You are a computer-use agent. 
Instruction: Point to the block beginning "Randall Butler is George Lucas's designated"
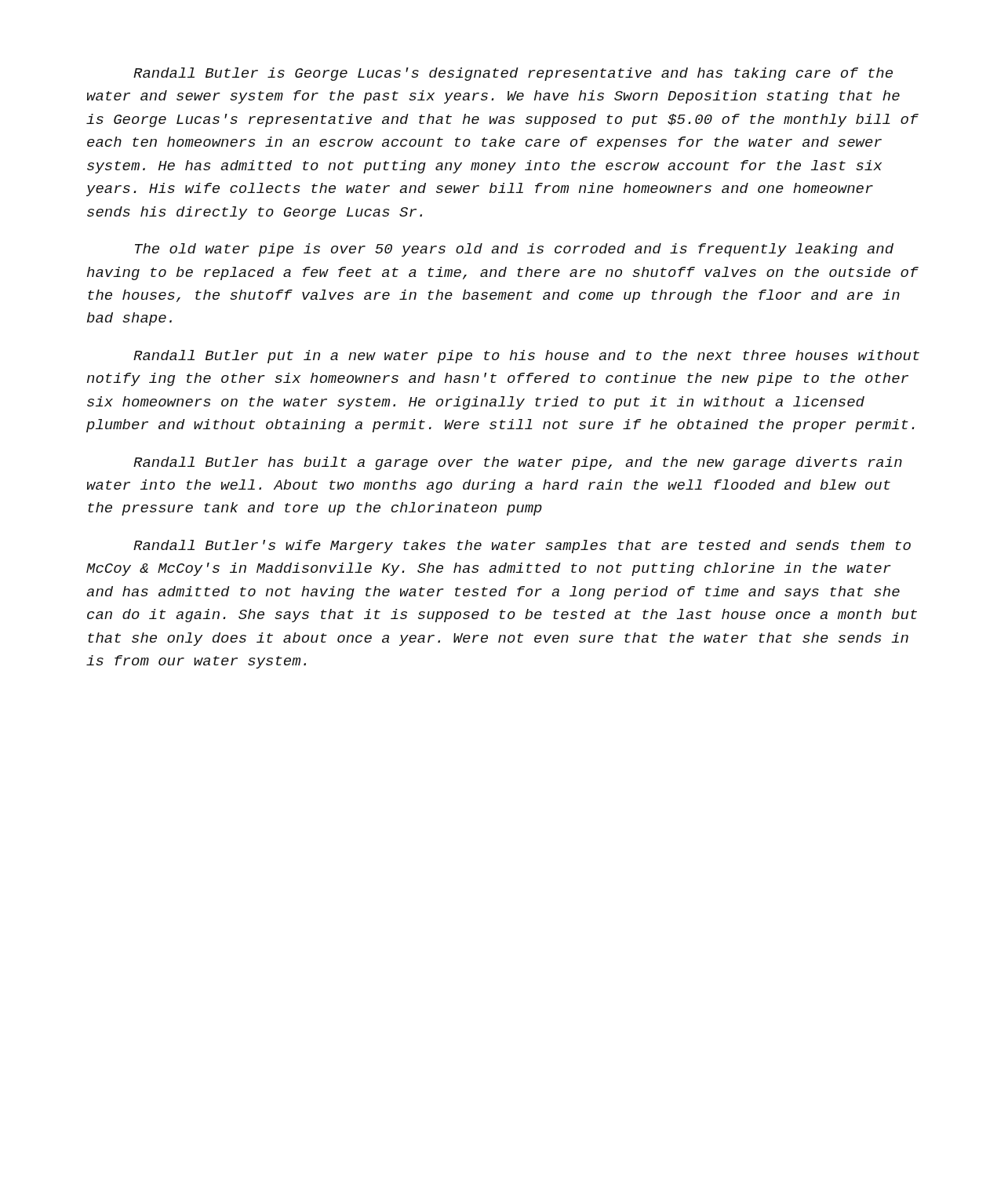[502, 143]
